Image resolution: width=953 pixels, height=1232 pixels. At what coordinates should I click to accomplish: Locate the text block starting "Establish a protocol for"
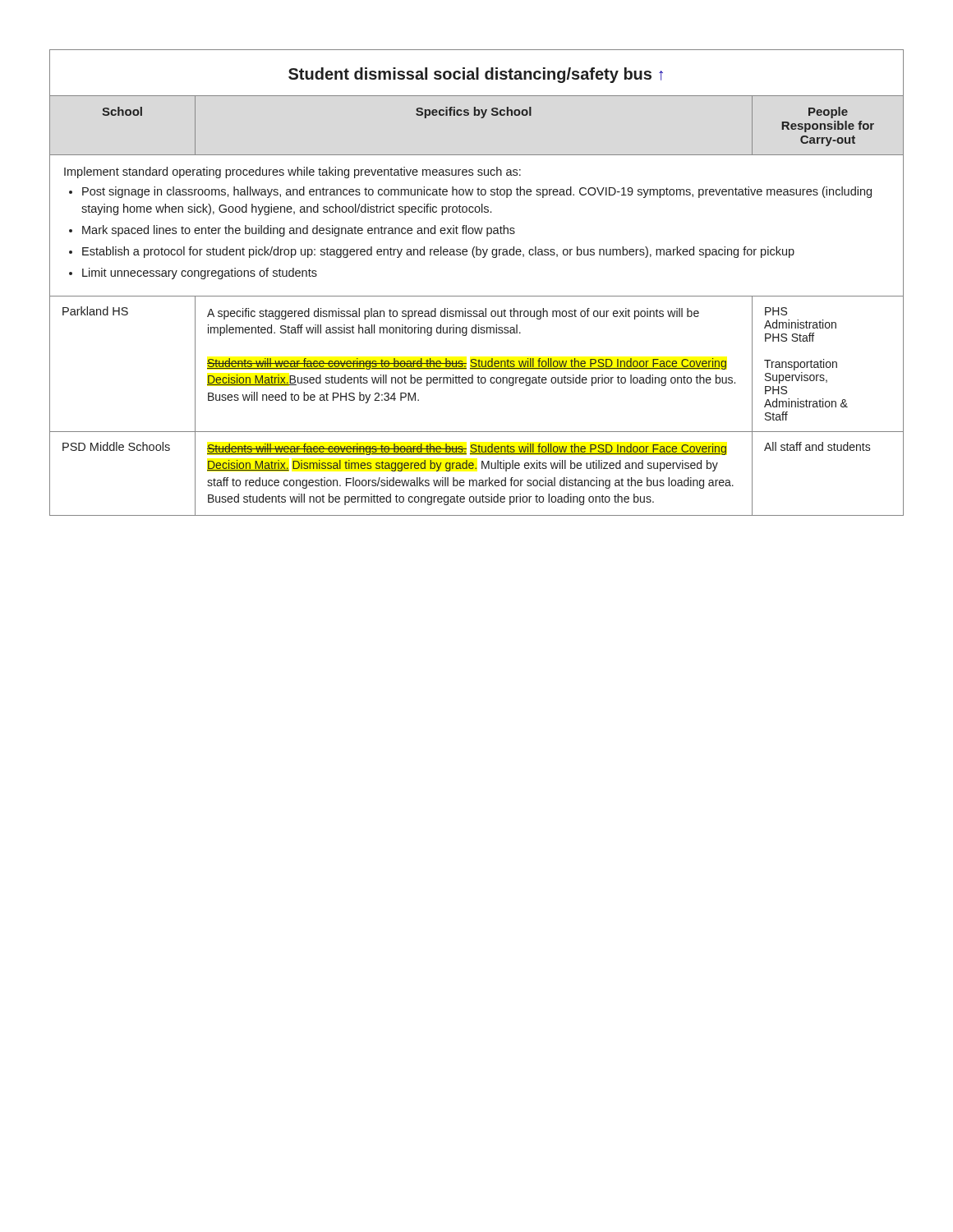pyautogui.click(x=486, y=252)
